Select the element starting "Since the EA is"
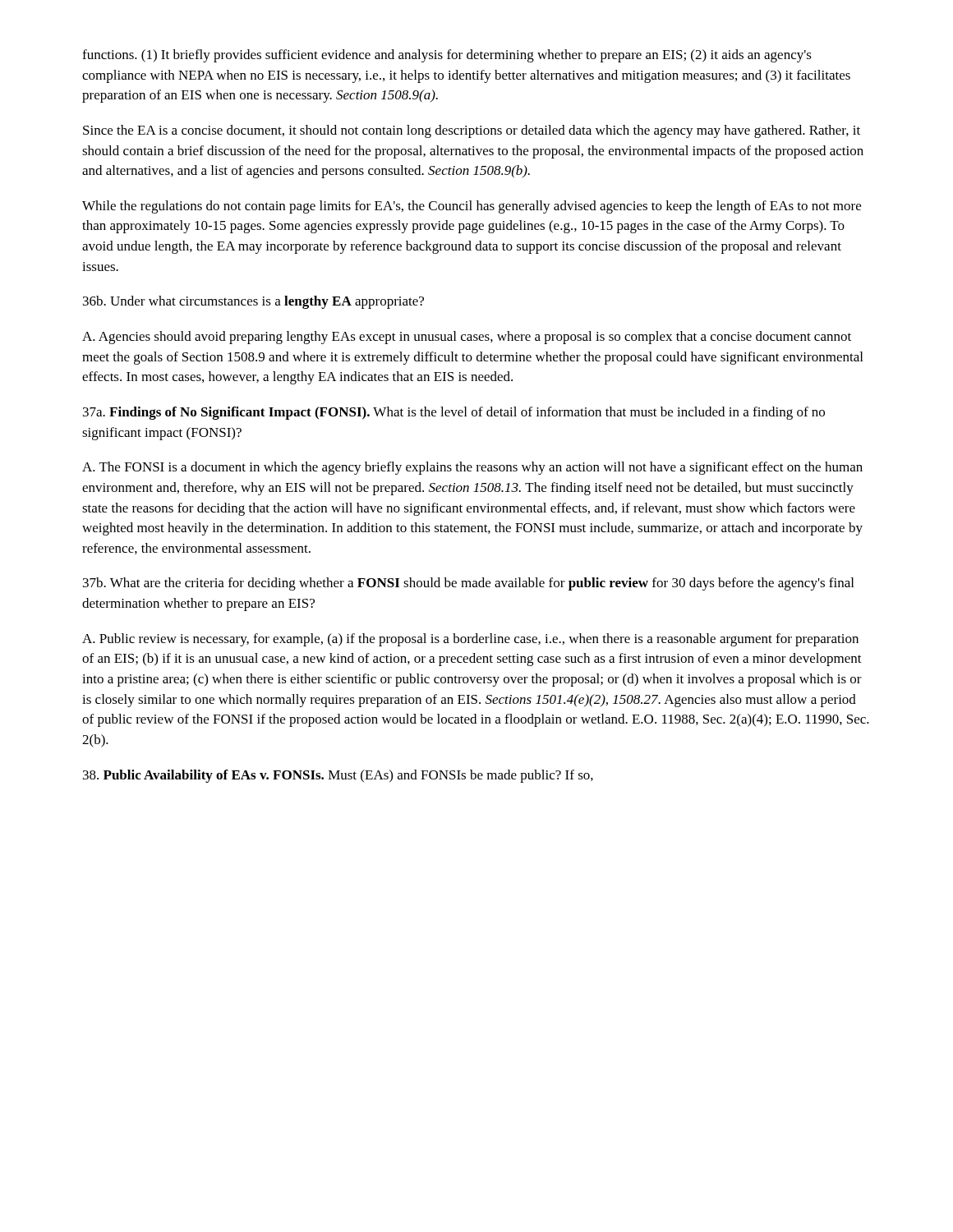Image resolution: width=953 pixels, height=1232 pixels. pyautogui.click(x=473, y=150)
